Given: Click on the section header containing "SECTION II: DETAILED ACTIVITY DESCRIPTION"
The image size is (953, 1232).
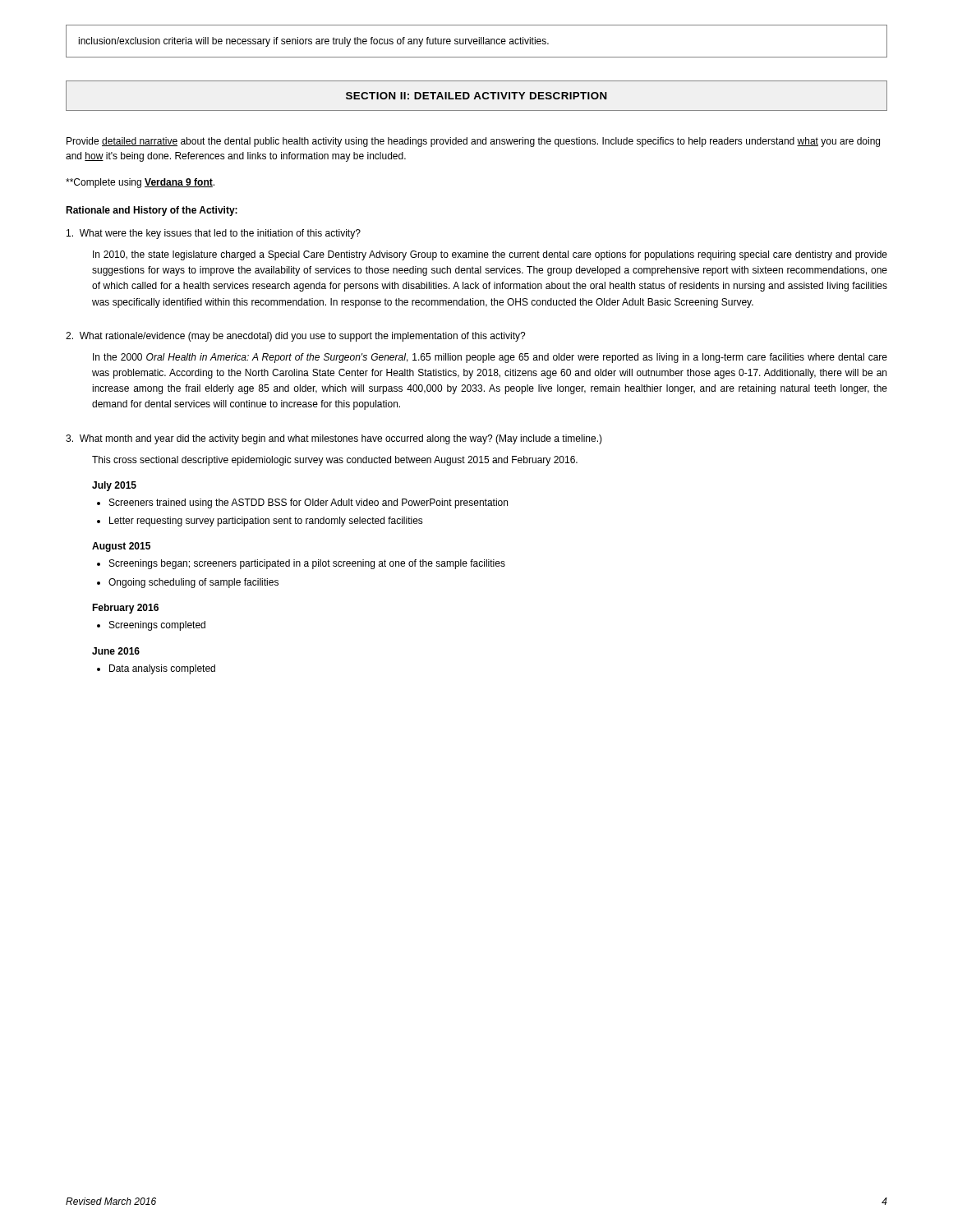Looking at the screenshot, I should pos(476,96).
